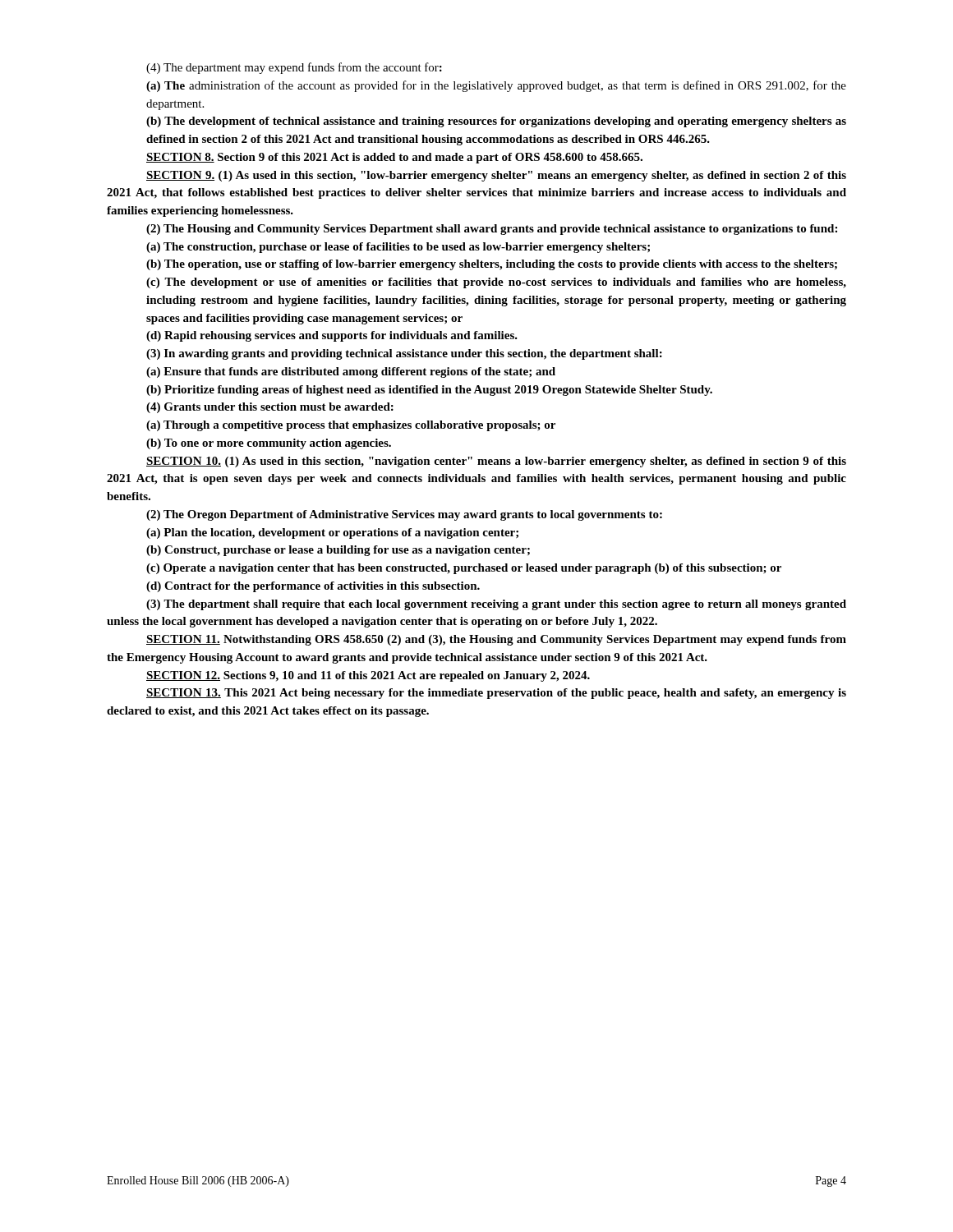Locate the text block containing "(2) The Housing"
The image size is (953, 1232).
click(476, 229)
